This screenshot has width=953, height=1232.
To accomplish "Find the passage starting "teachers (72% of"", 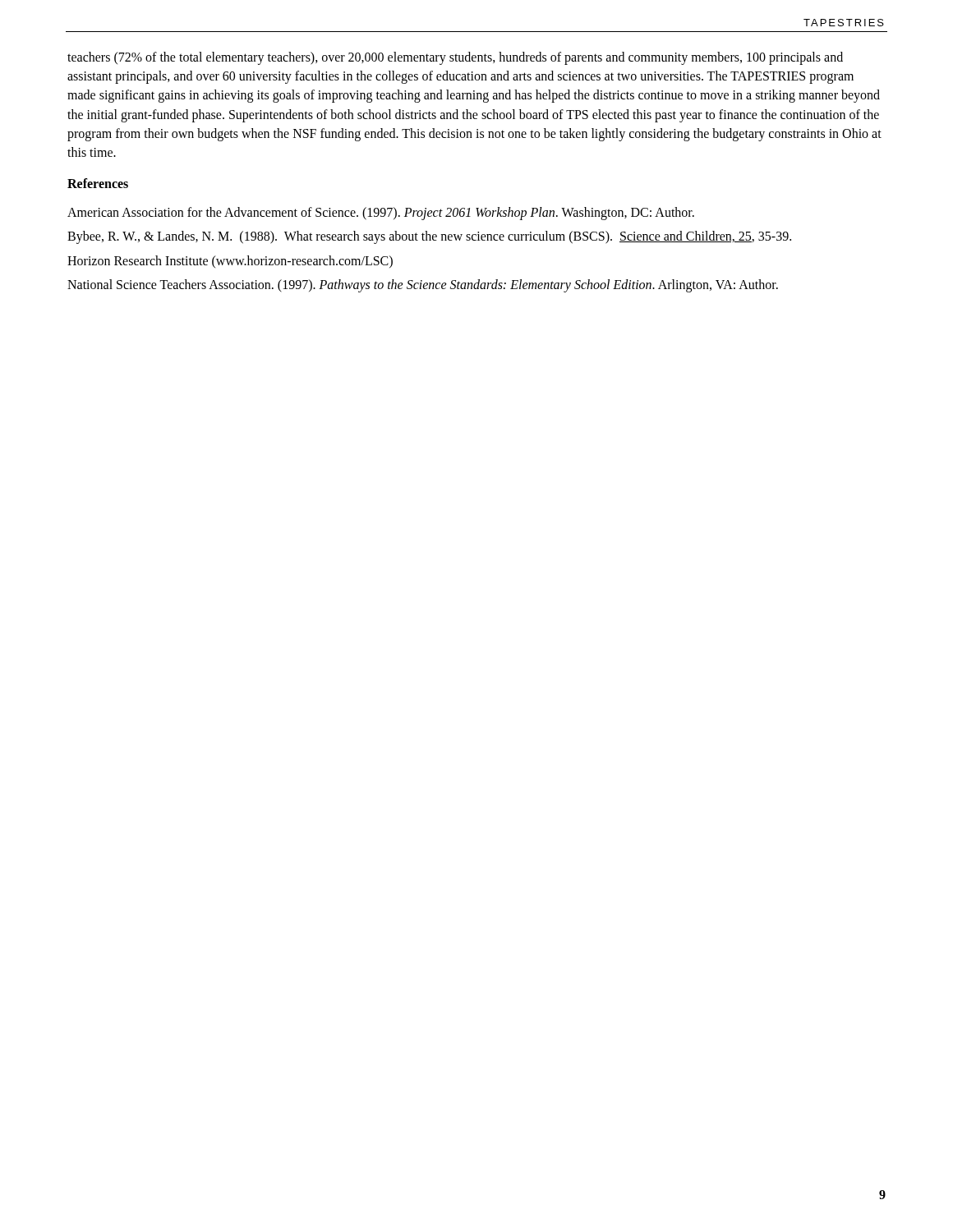I will (x=474, y=105).
